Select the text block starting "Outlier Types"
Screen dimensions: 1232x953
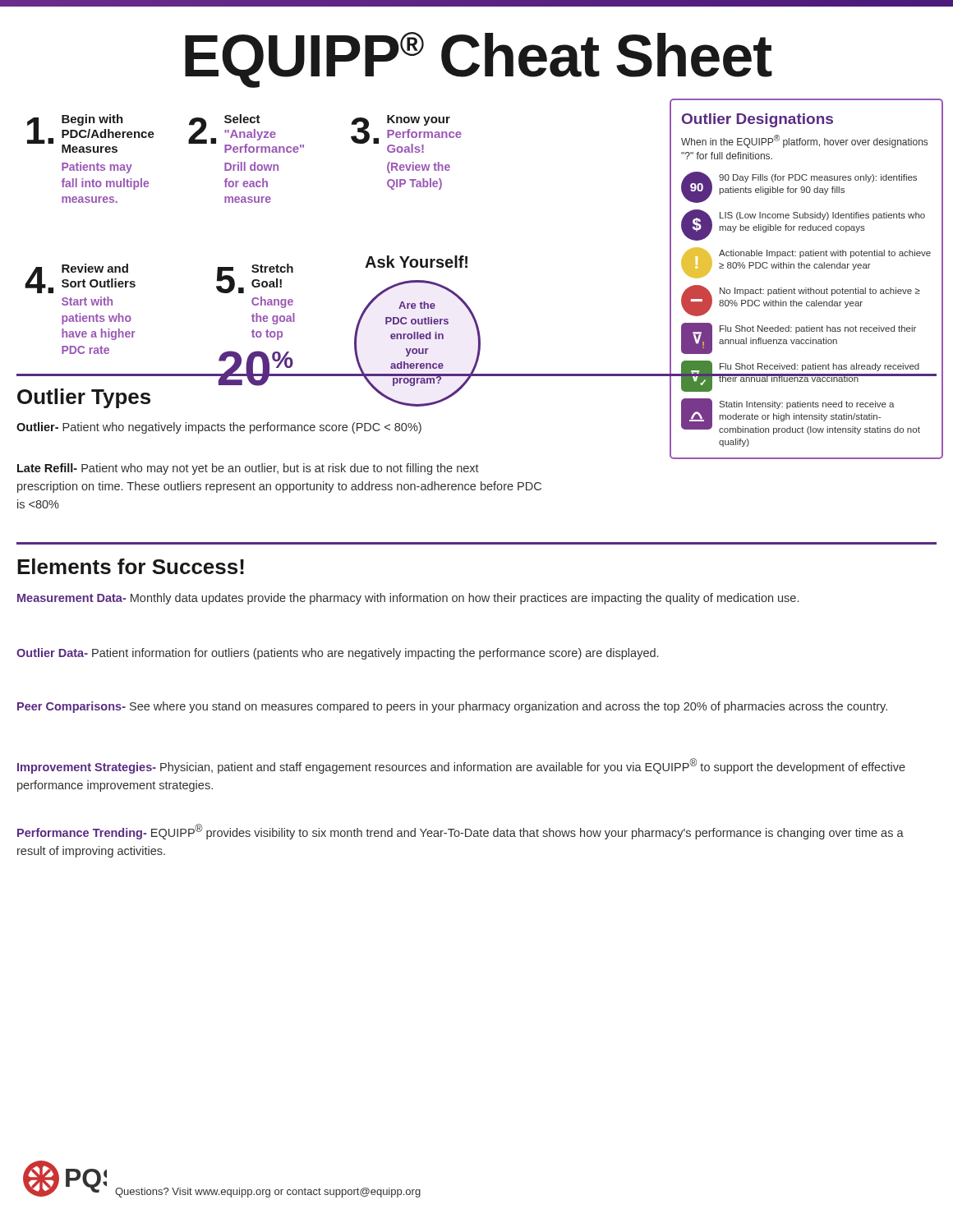pos(84,397)
